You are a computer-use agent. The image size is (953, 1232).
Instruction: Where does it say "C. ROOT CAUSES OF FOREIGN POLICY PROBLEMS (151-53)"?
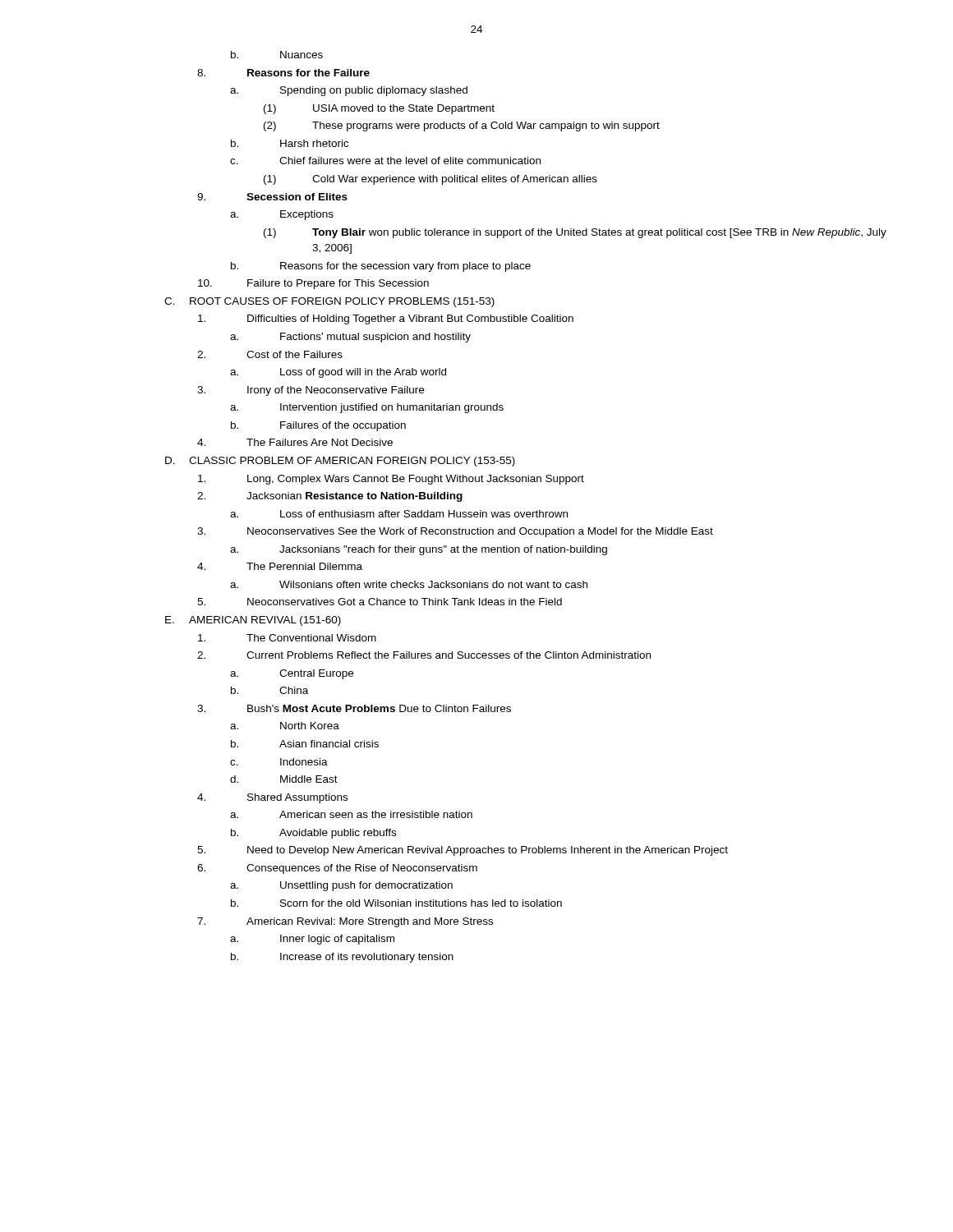pos(329,302)
